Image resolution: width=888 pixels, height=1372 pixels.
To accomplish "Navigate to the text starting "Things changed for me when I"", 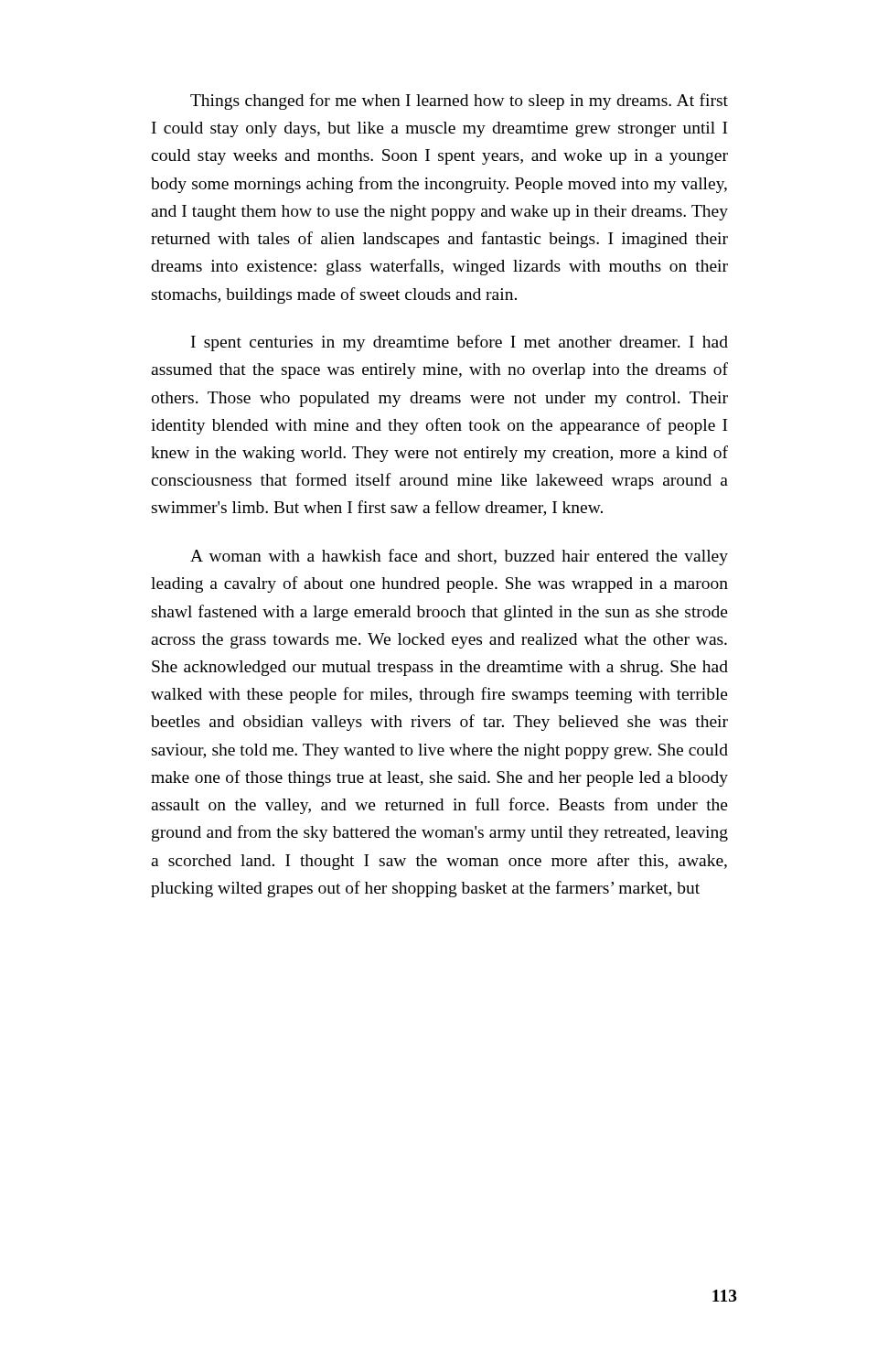I will (x=439, y=494).
